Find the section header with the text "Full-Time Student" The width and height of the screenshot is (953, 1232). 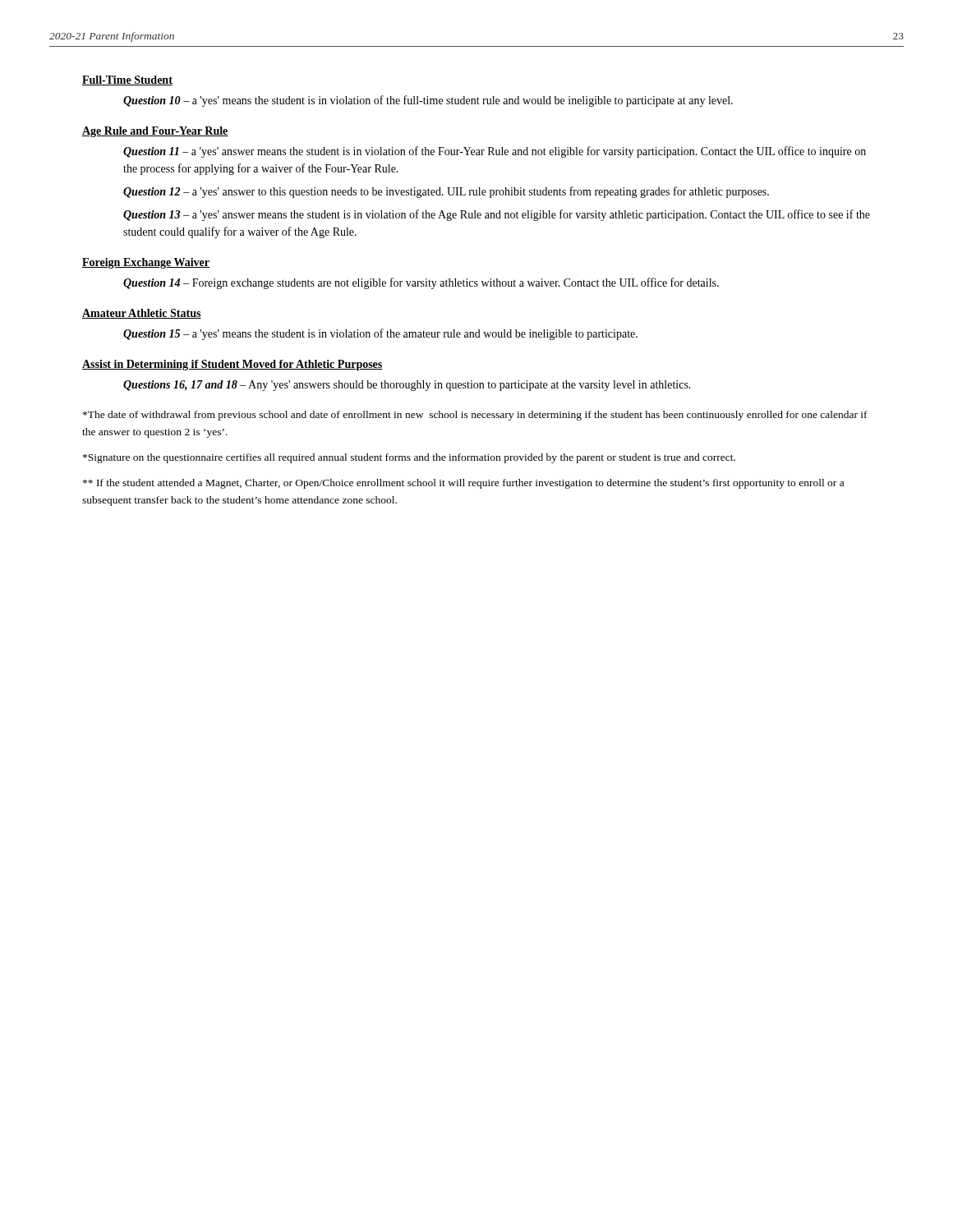(127, 80)
